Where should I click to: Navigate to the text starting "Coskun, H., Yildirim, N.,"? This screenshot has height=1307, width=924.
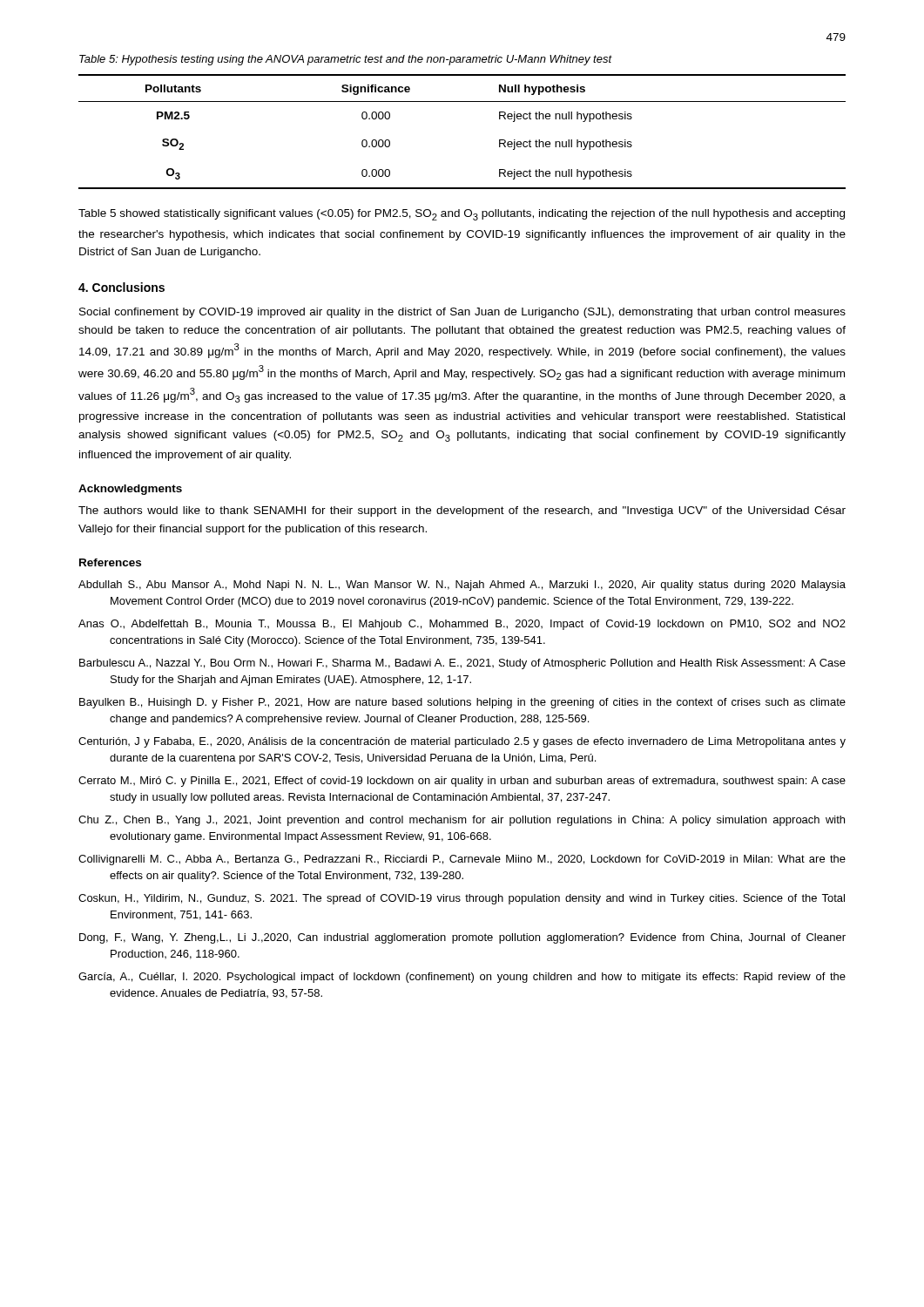pyautogui.click(x=462, y=906)
